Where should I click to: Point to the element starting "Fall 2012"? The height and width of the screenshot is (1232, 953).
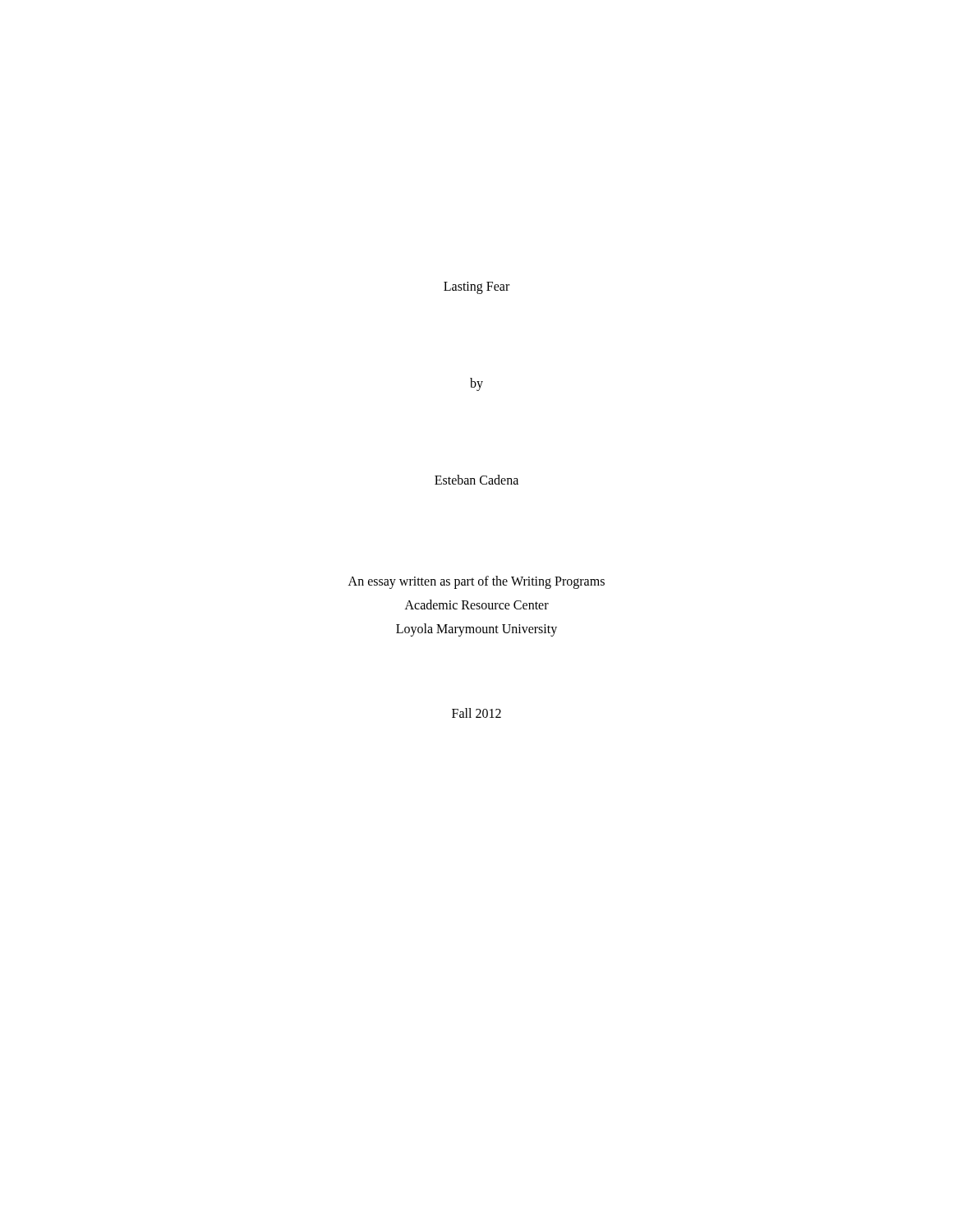point(476,714)
